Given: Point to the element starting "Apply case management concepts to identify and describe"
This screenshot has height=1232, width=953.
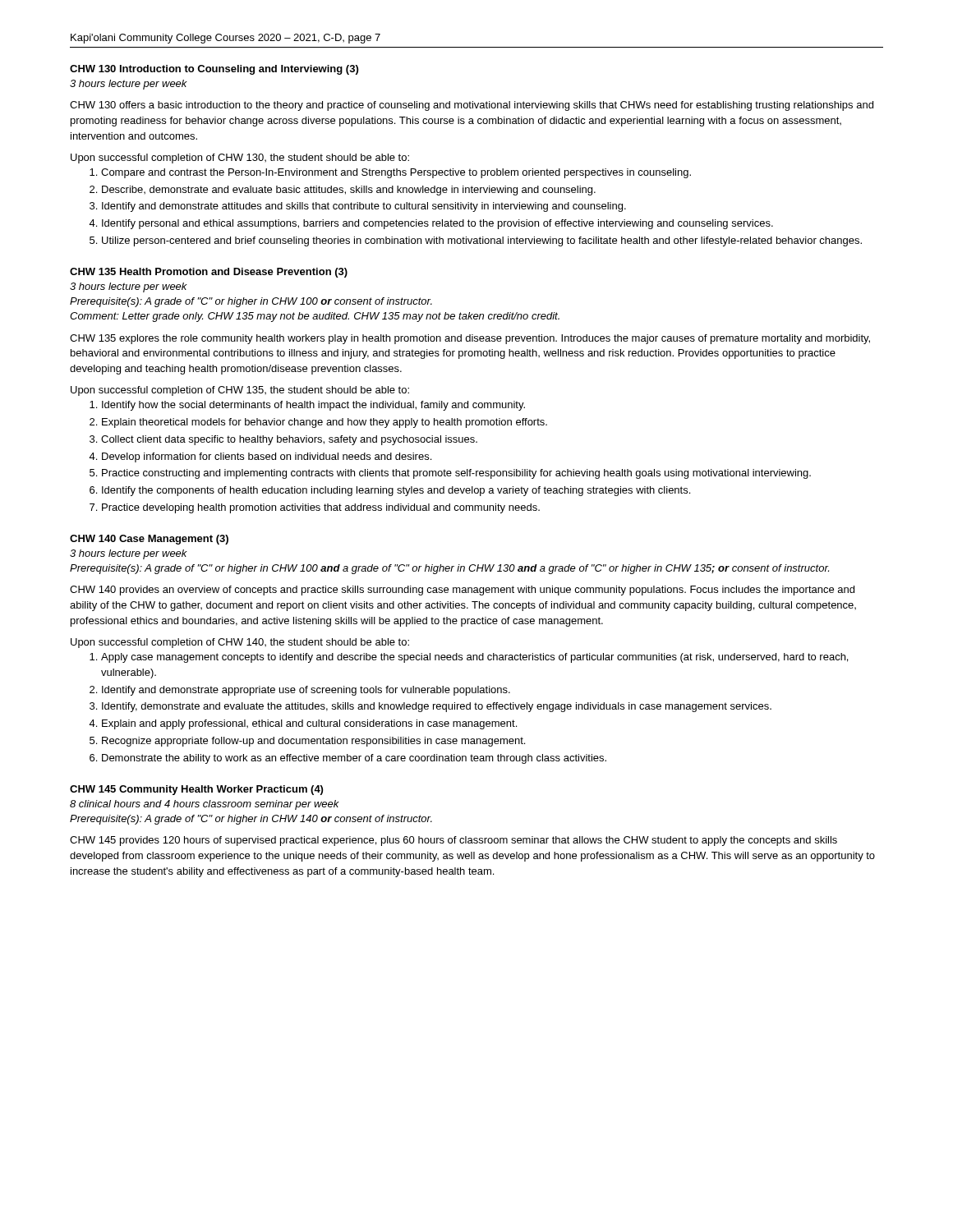Looking at the screenshot, I should pyautogui.click(x=475, y=664).
